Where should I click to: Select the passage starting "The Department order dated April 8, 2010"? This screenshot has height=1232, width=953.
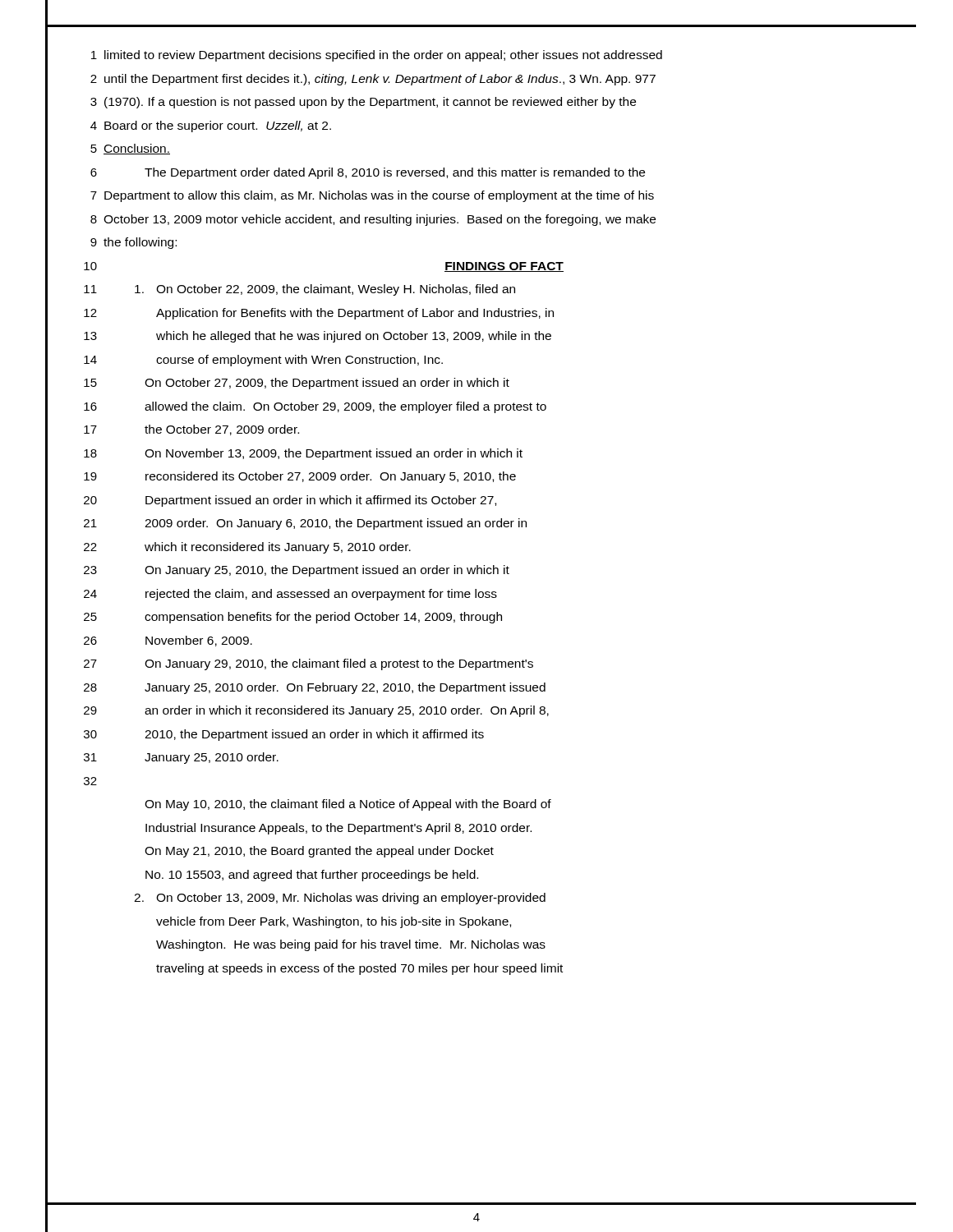(x=504, y=207)
